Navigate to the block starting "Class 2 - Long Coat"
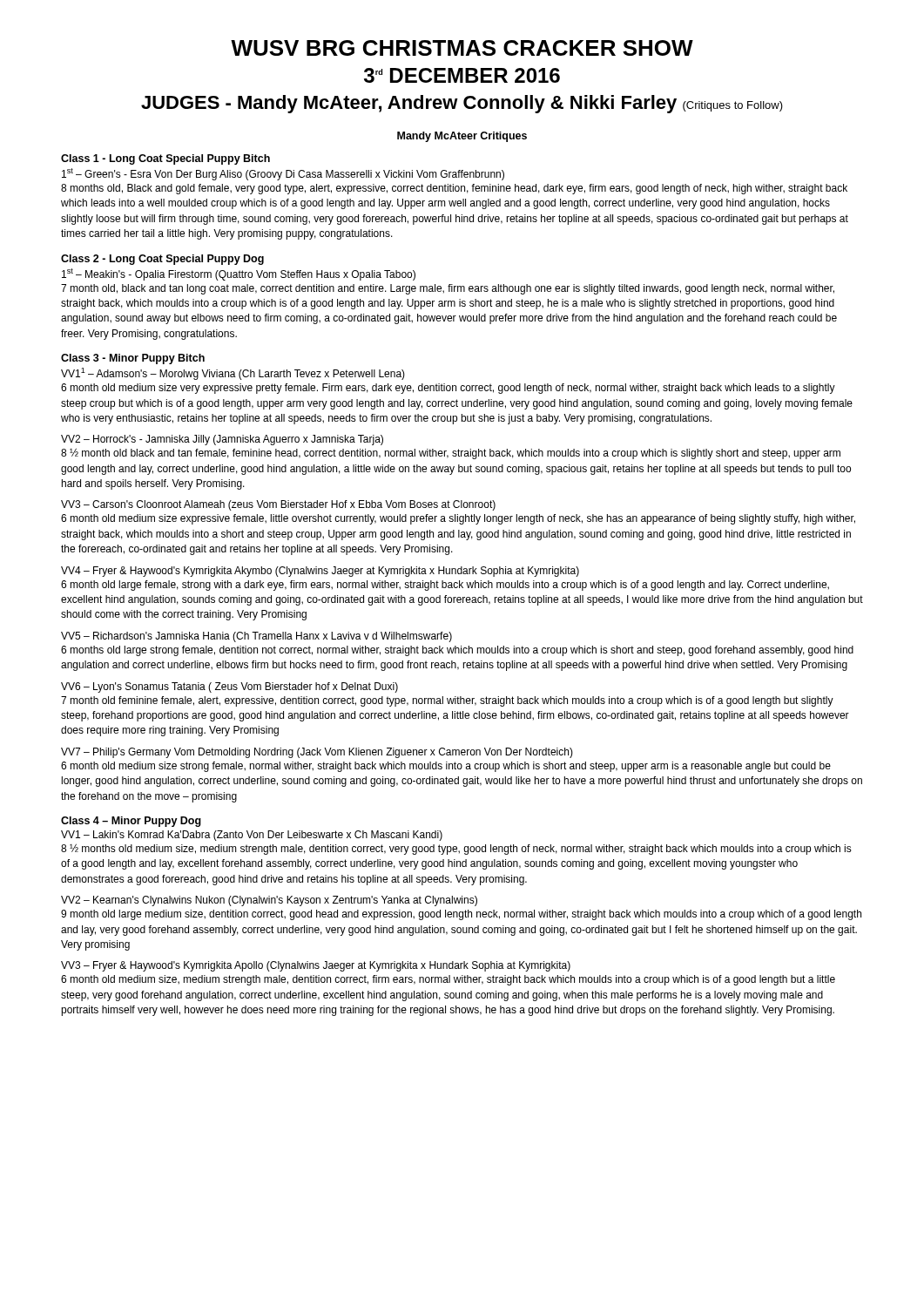The width and height of the screenshot is (924, 1307). coord(162,260)
